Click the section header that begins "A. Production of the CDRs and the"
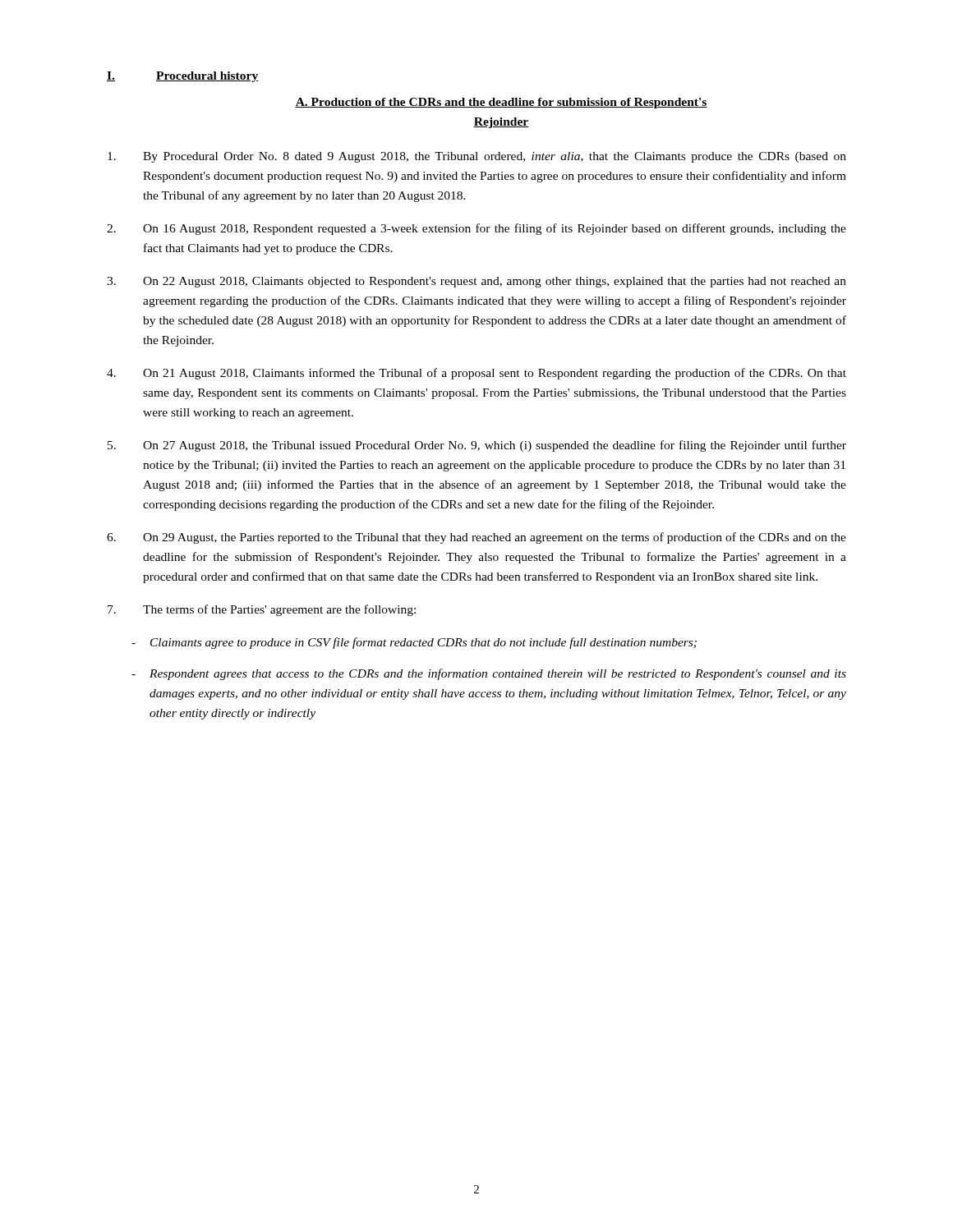953x1232 pixels. pyautogui.click(x=501, y=111)
